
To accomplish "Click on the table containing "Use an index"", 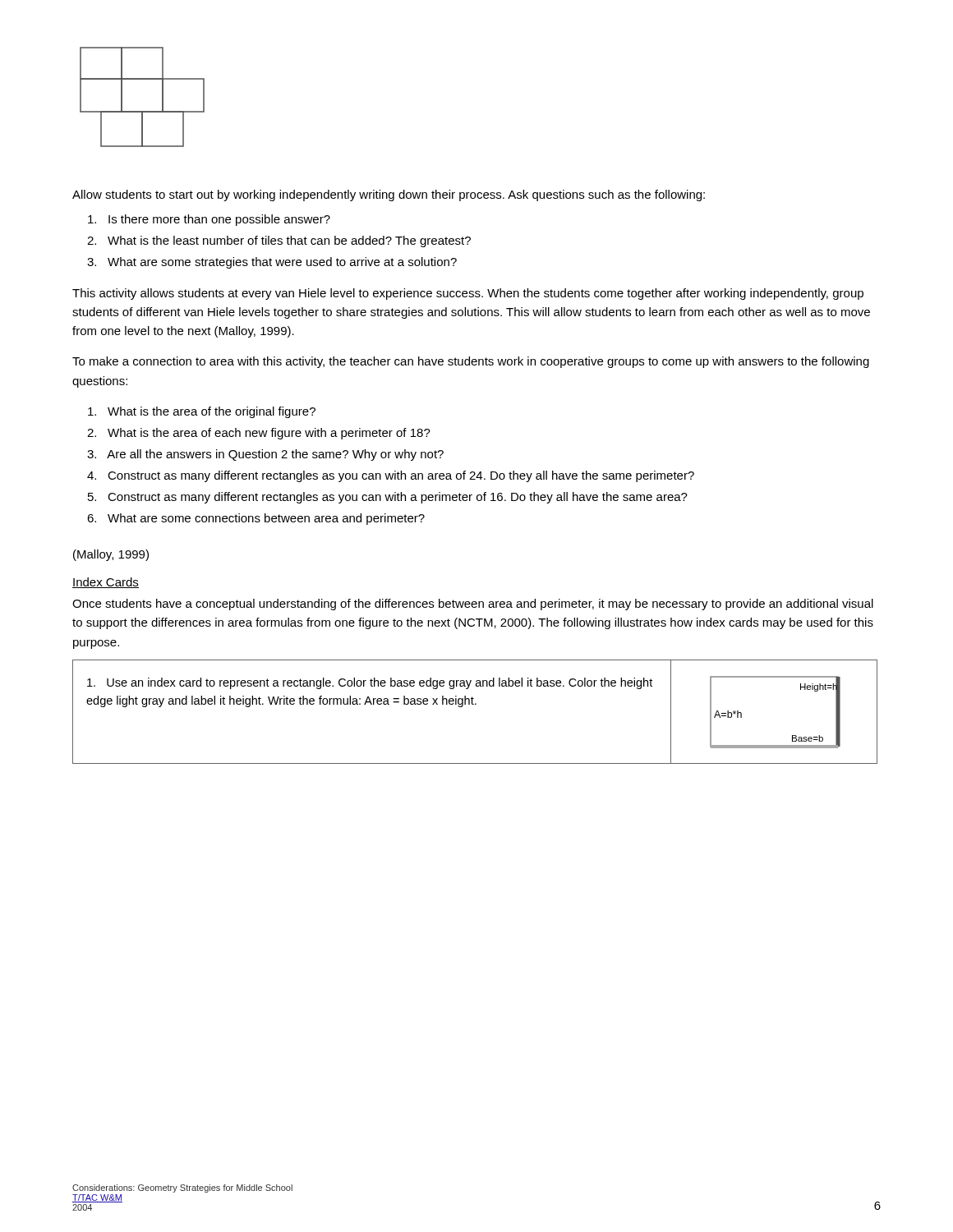I will [475, 711].
